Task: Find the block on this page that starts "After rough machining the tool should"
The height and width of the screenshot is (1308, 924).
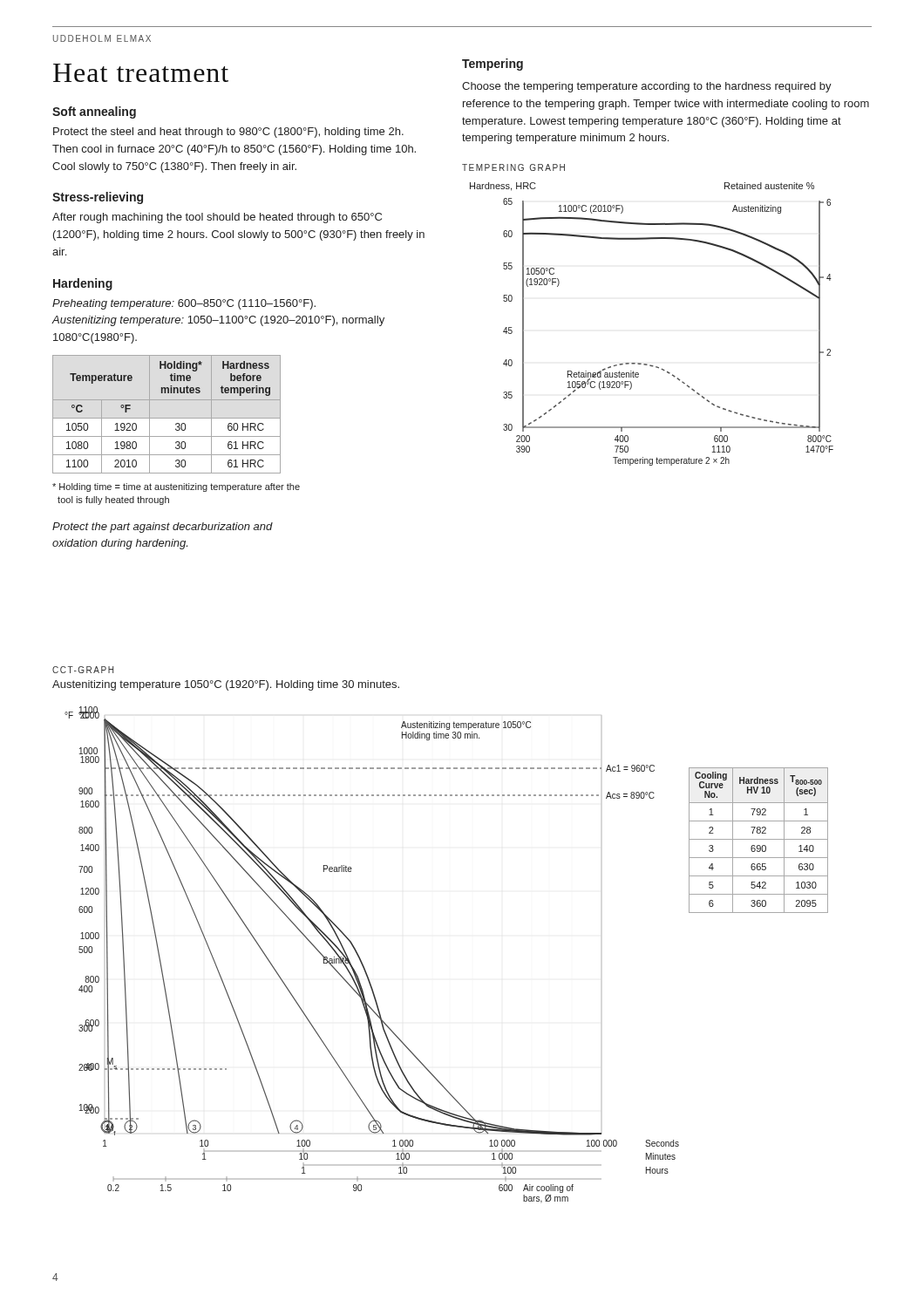Action: (239, 234)
